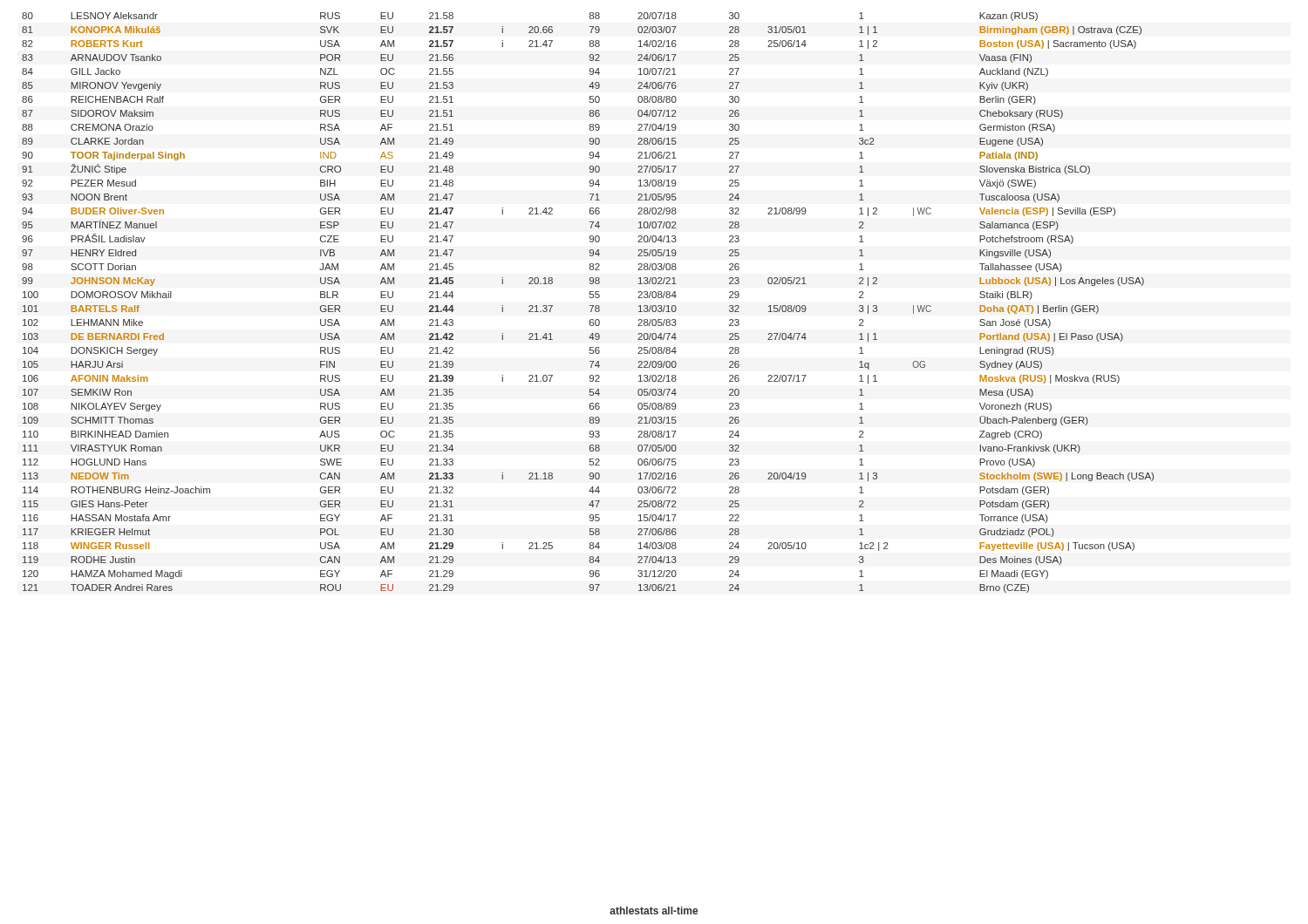This screenshot has width=1308, height=924.
Task: Locate the table with the text "Leningrad (RUS)"
Action: [654, 302]
